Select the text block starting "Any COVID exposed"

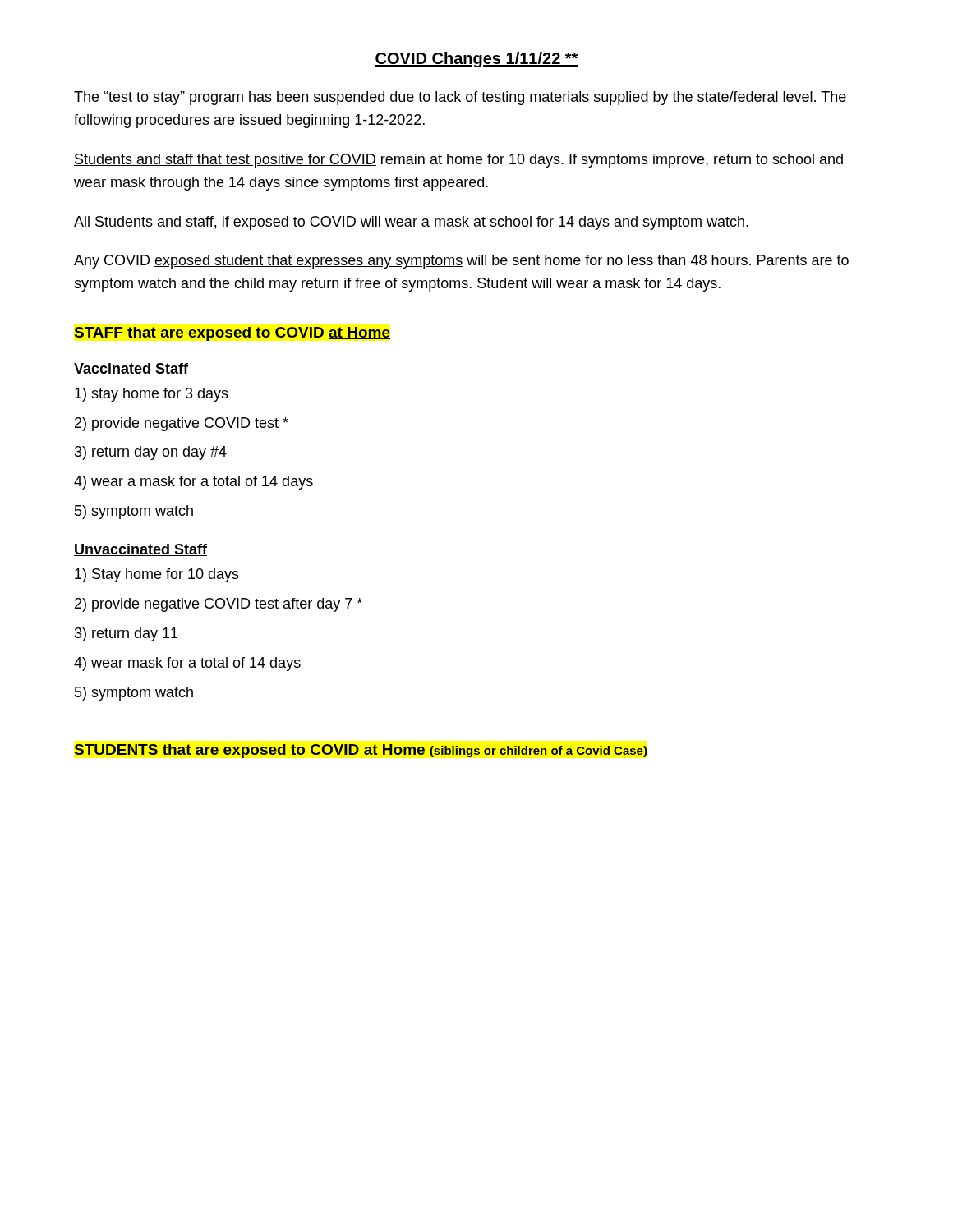point(461,272)
